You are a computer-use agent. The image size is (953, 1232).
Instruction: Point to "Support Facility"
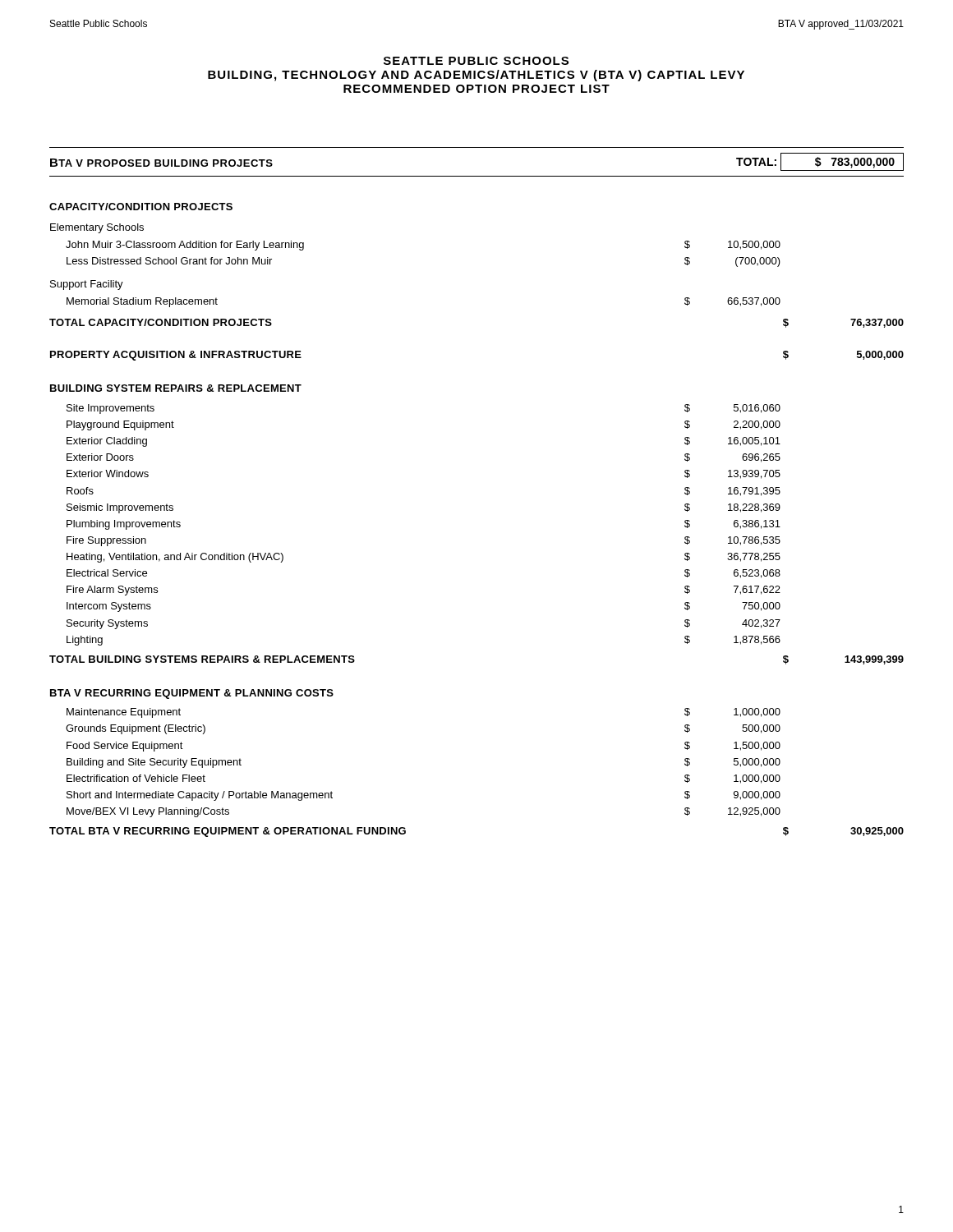click(x=86, y=284)
